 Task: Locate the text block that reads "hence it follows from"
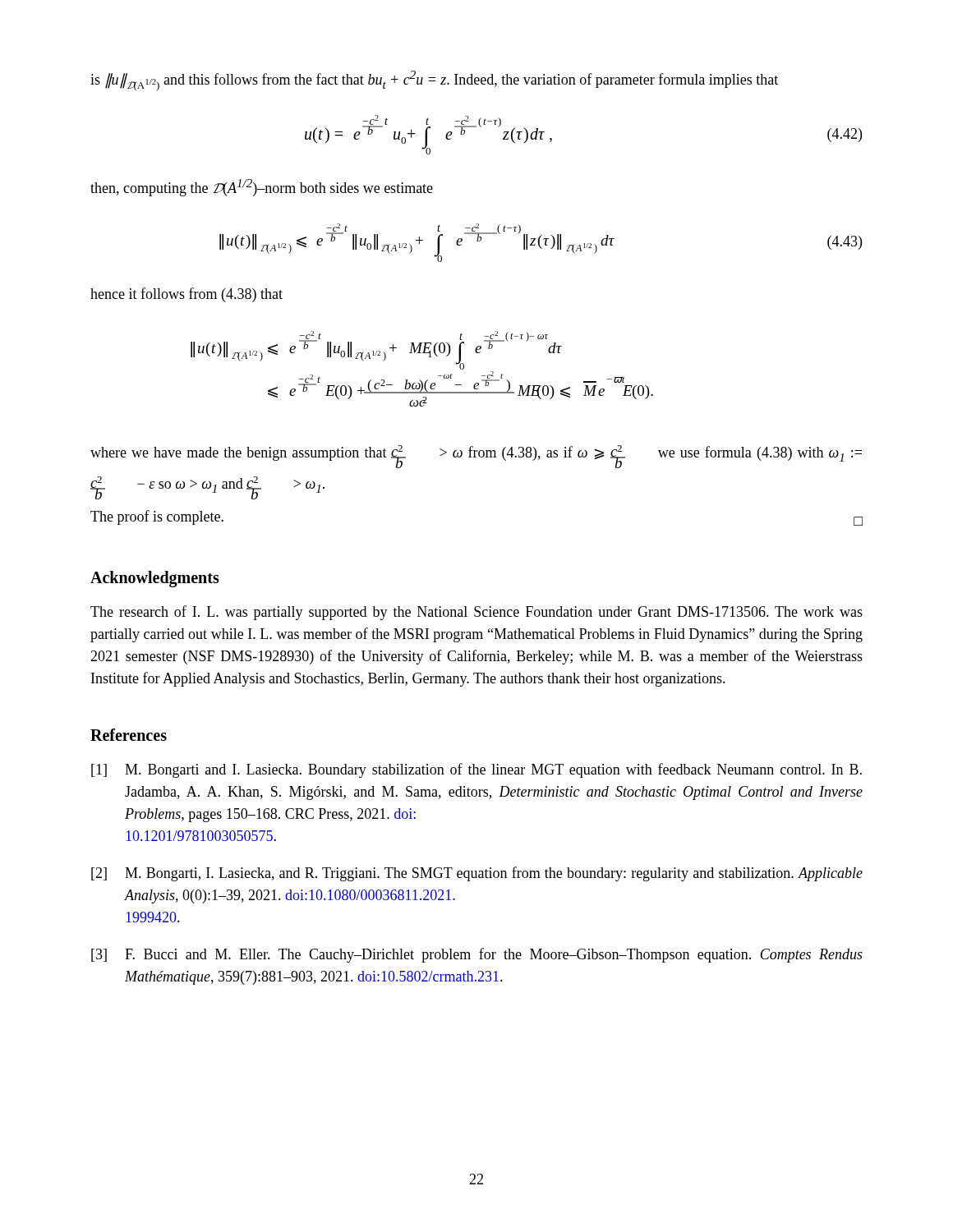click(x=186, y=294)
